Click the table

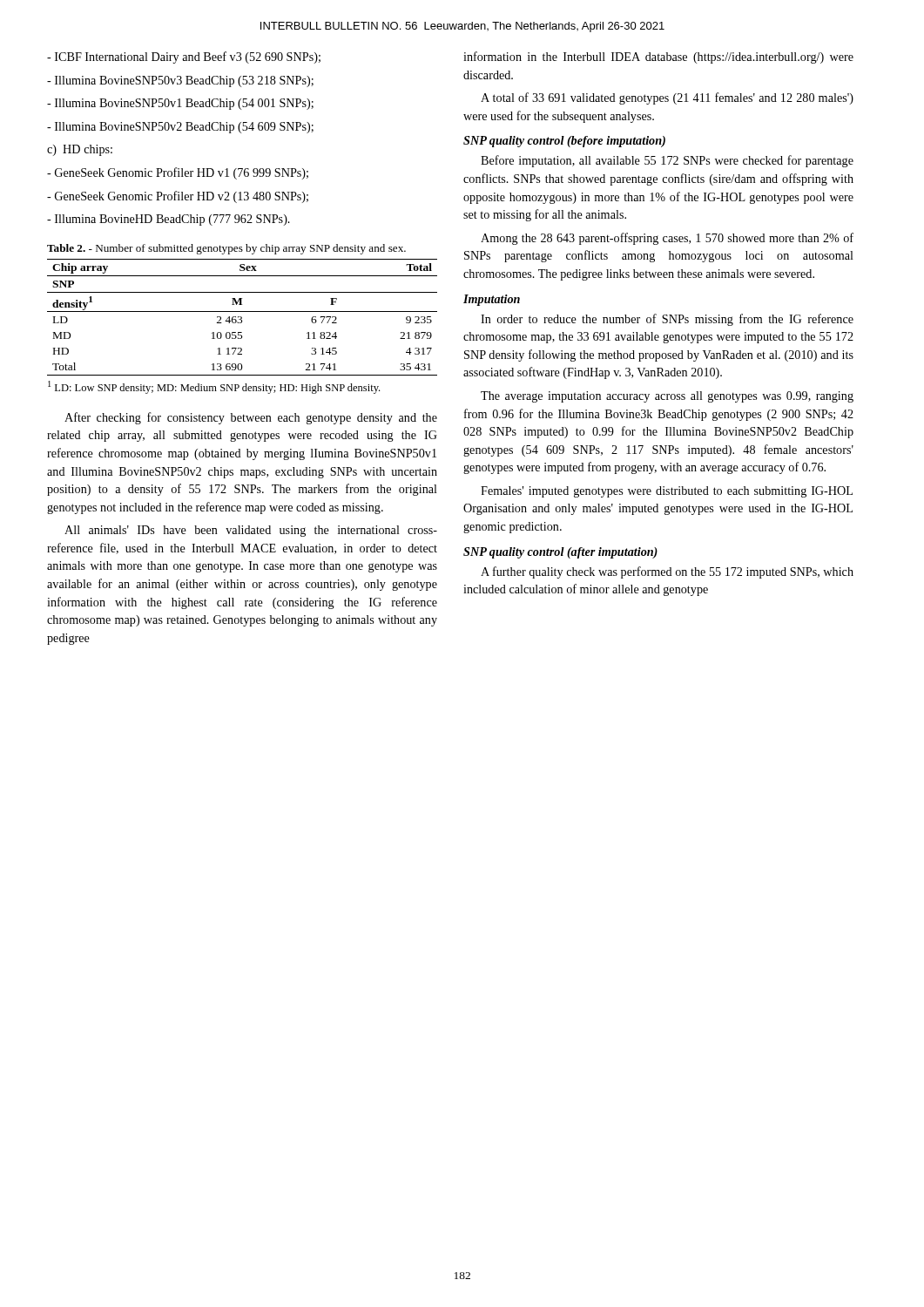click(x=242, y=317)
